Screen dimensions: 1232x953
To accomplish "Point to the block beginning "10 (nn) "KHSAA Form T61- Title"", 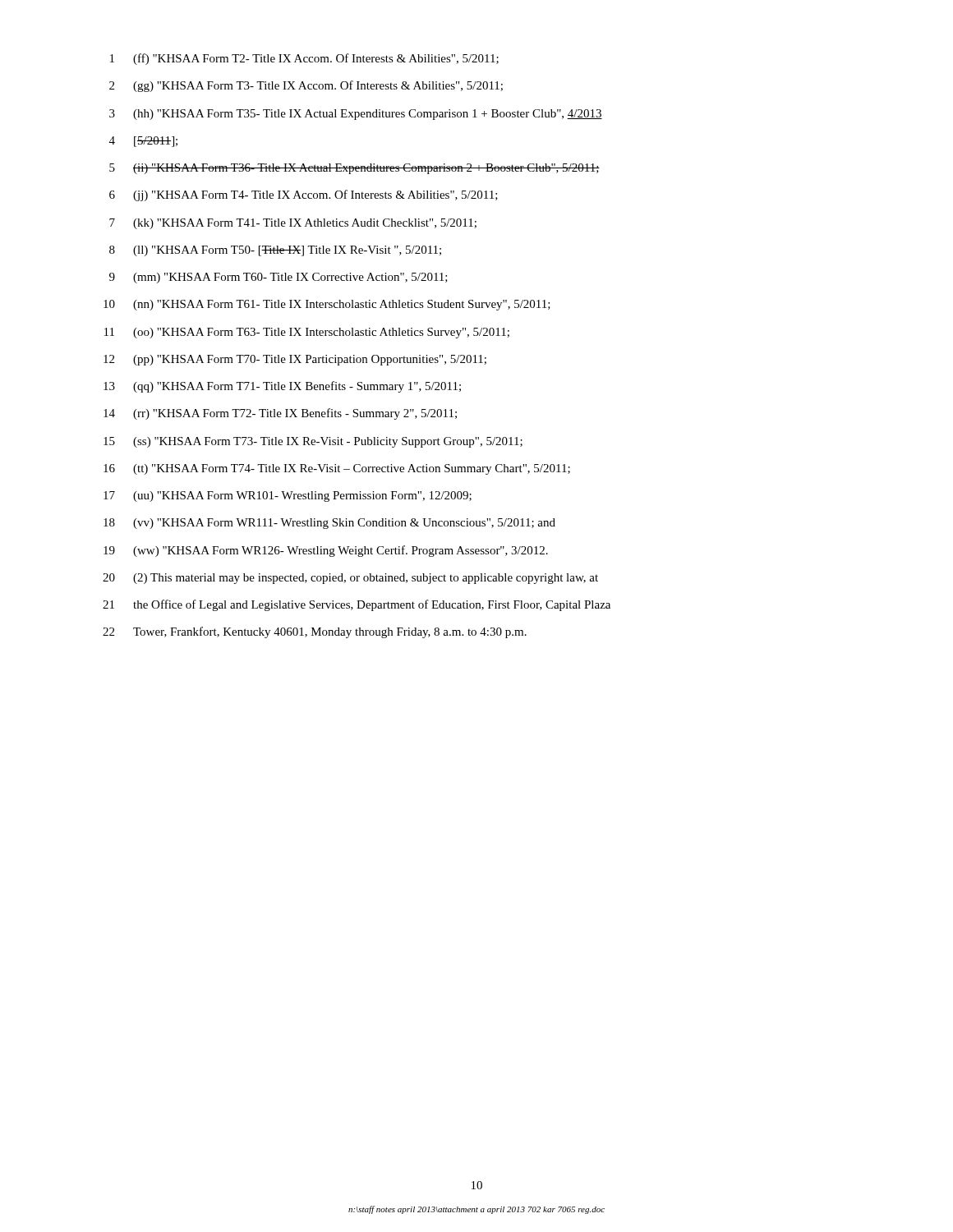I will (x=476, y=305).
